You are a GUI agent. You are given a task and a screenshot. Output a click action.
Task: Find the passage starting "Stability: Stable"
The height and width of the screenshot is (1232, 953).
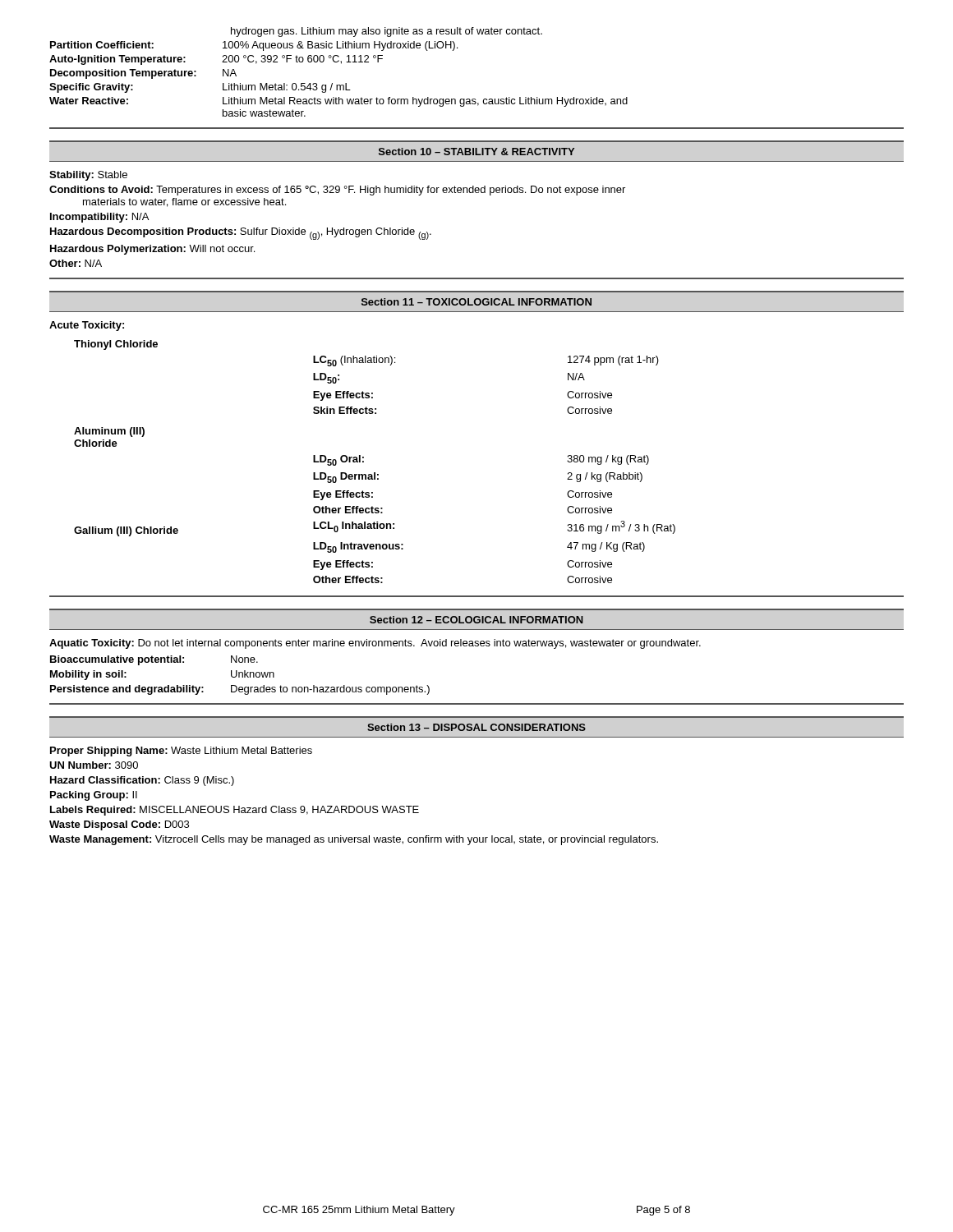click(x=88, y=175)
